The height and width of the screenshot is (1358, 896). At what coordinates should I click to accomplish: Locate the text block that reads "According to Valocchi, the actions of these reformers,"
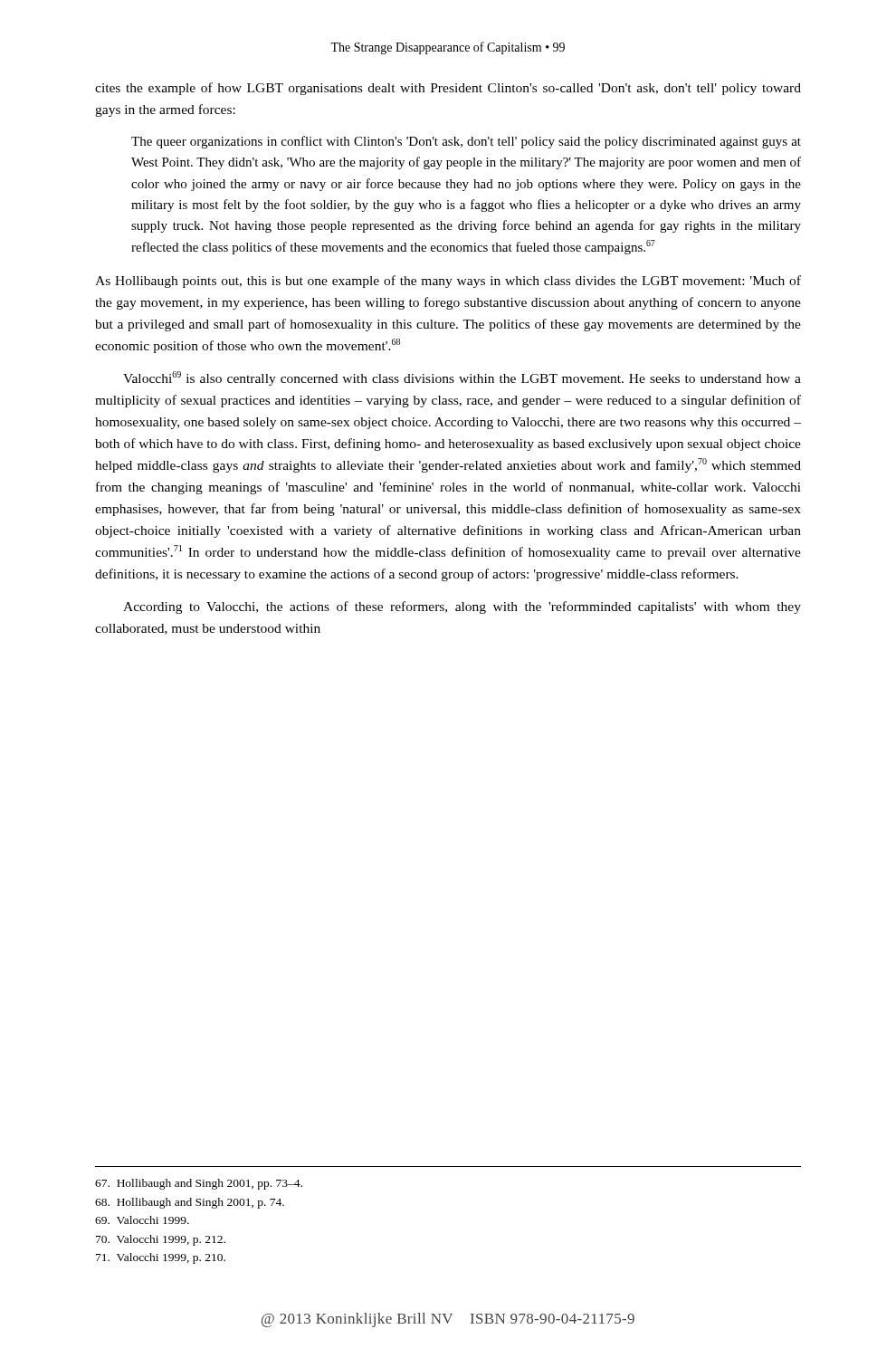[x=448, y=618]
